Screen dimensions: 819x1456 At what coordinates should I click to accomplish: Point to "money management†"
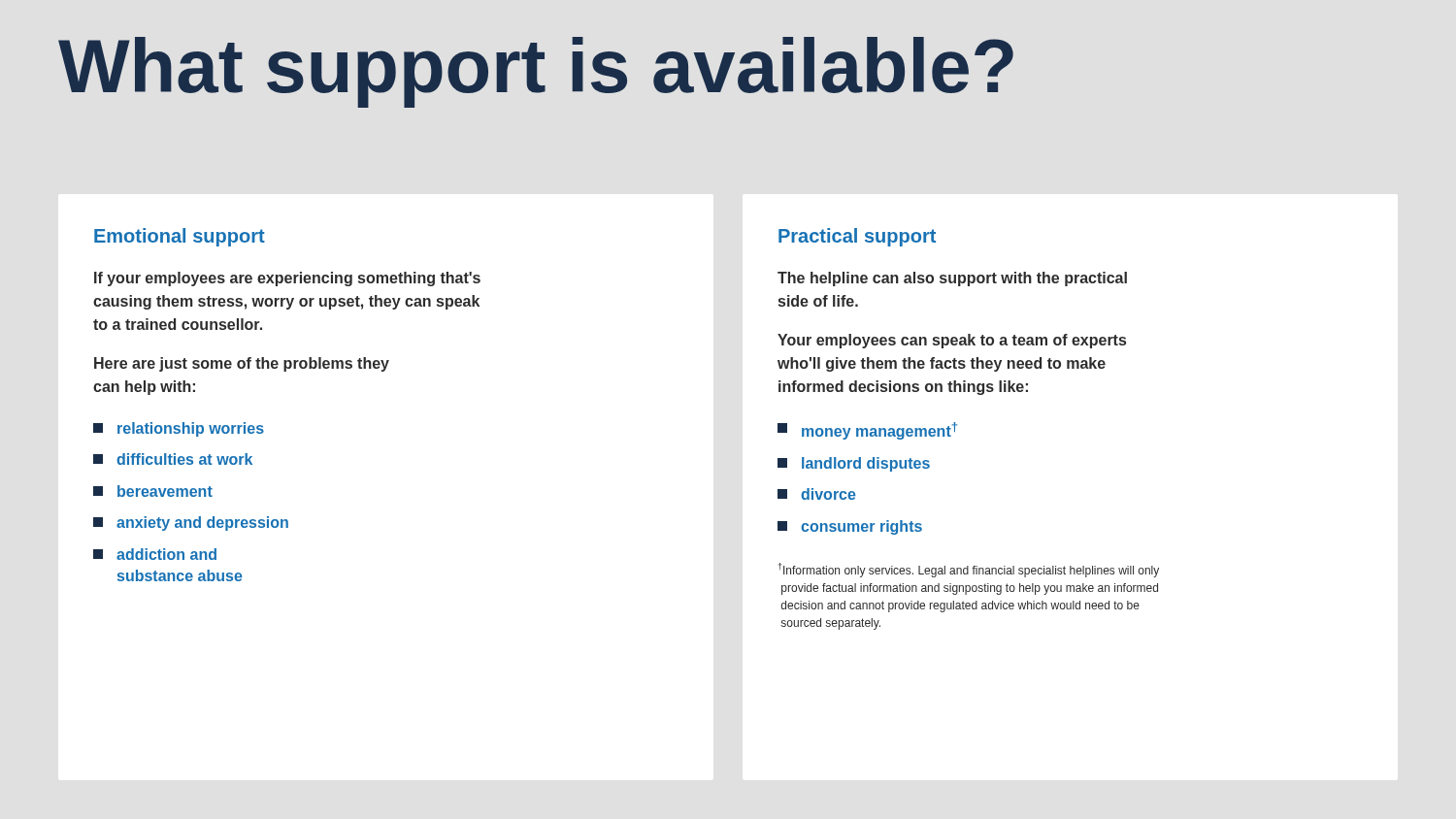868,431
